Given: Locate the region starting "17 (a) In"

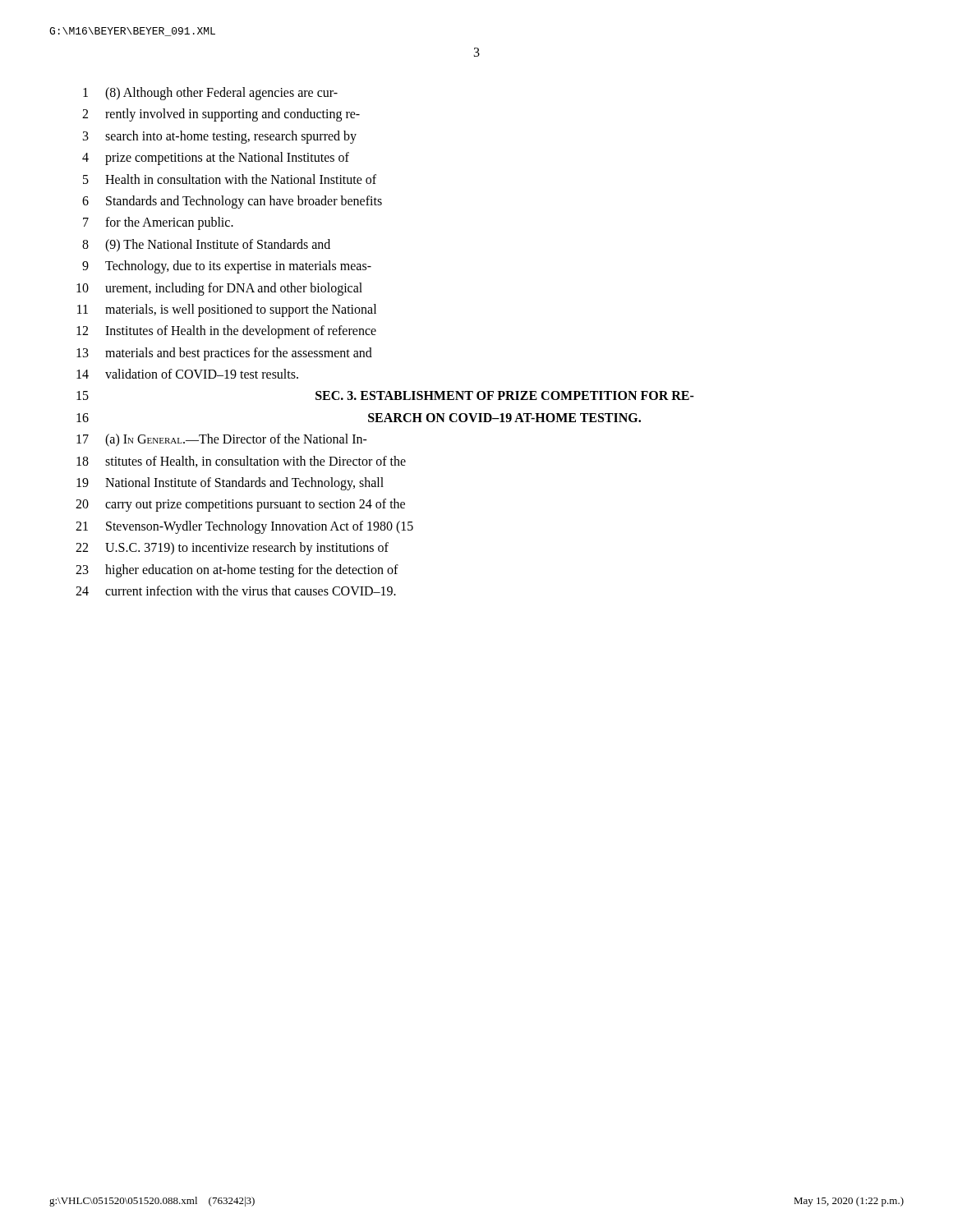Looking at the screenshot, I should (x=222, y=440).
